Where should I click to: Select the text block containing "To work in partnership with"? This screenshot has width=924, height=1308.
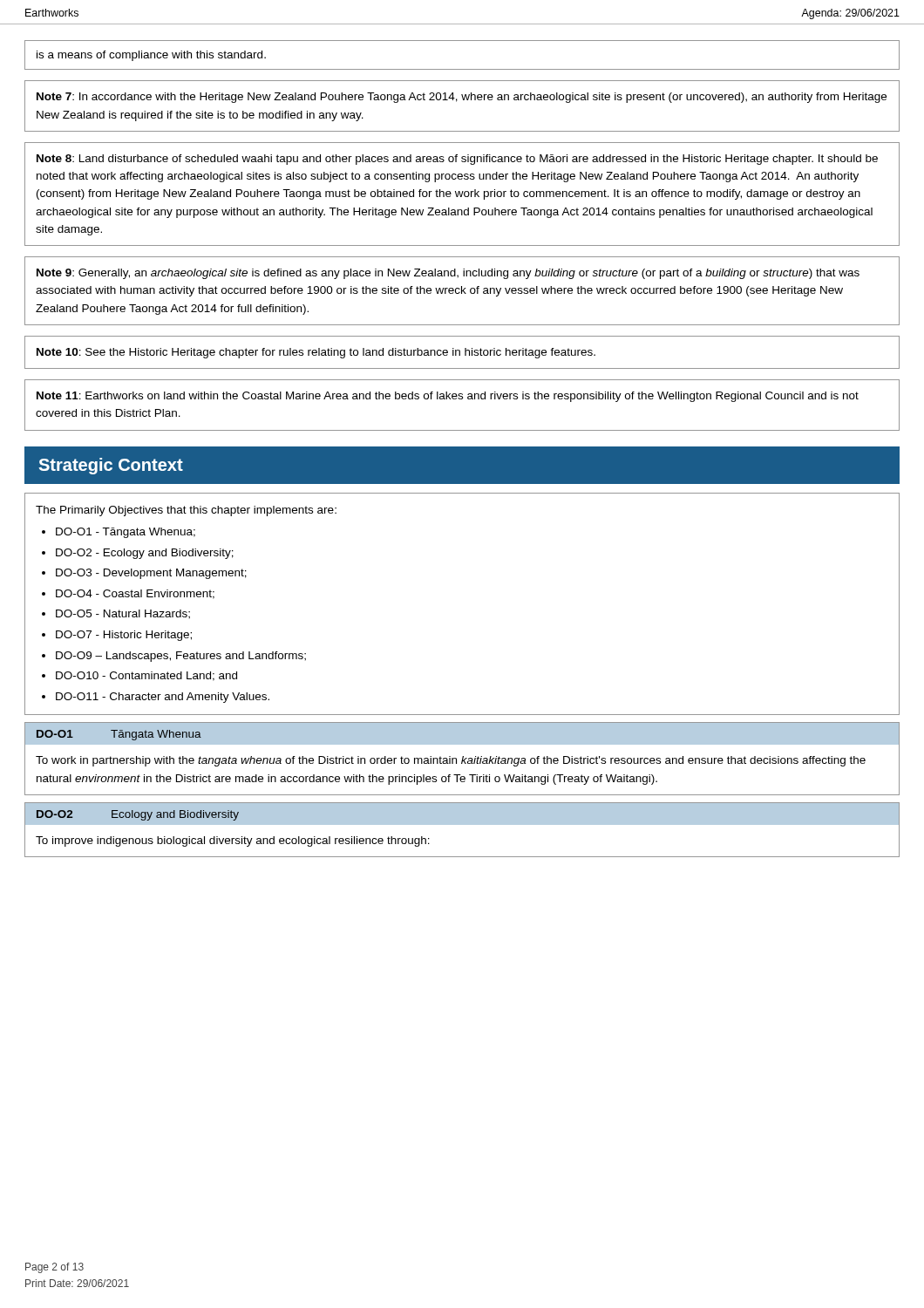tap(451, 769)
